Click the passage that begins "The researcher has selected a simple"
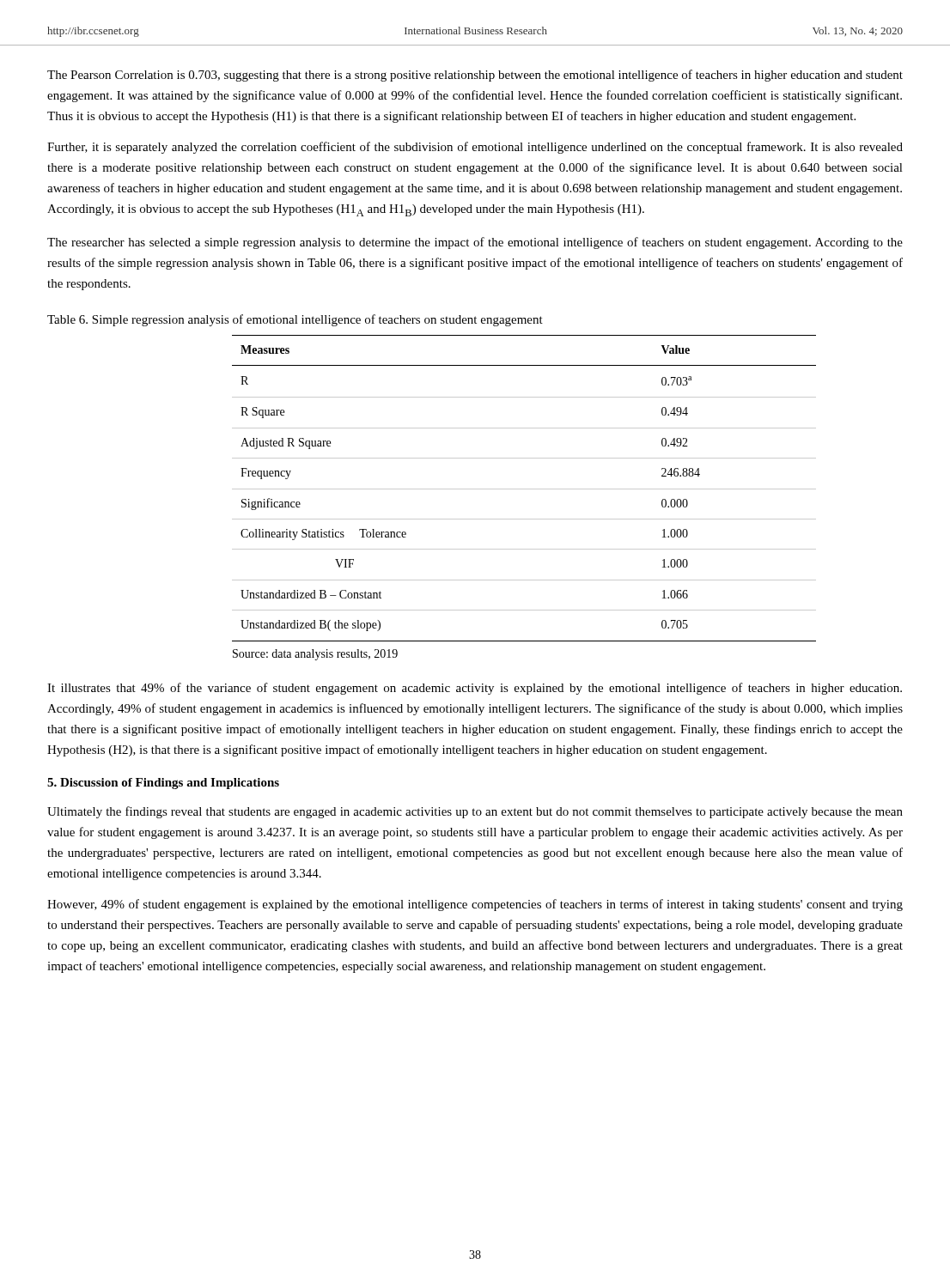 475,263
